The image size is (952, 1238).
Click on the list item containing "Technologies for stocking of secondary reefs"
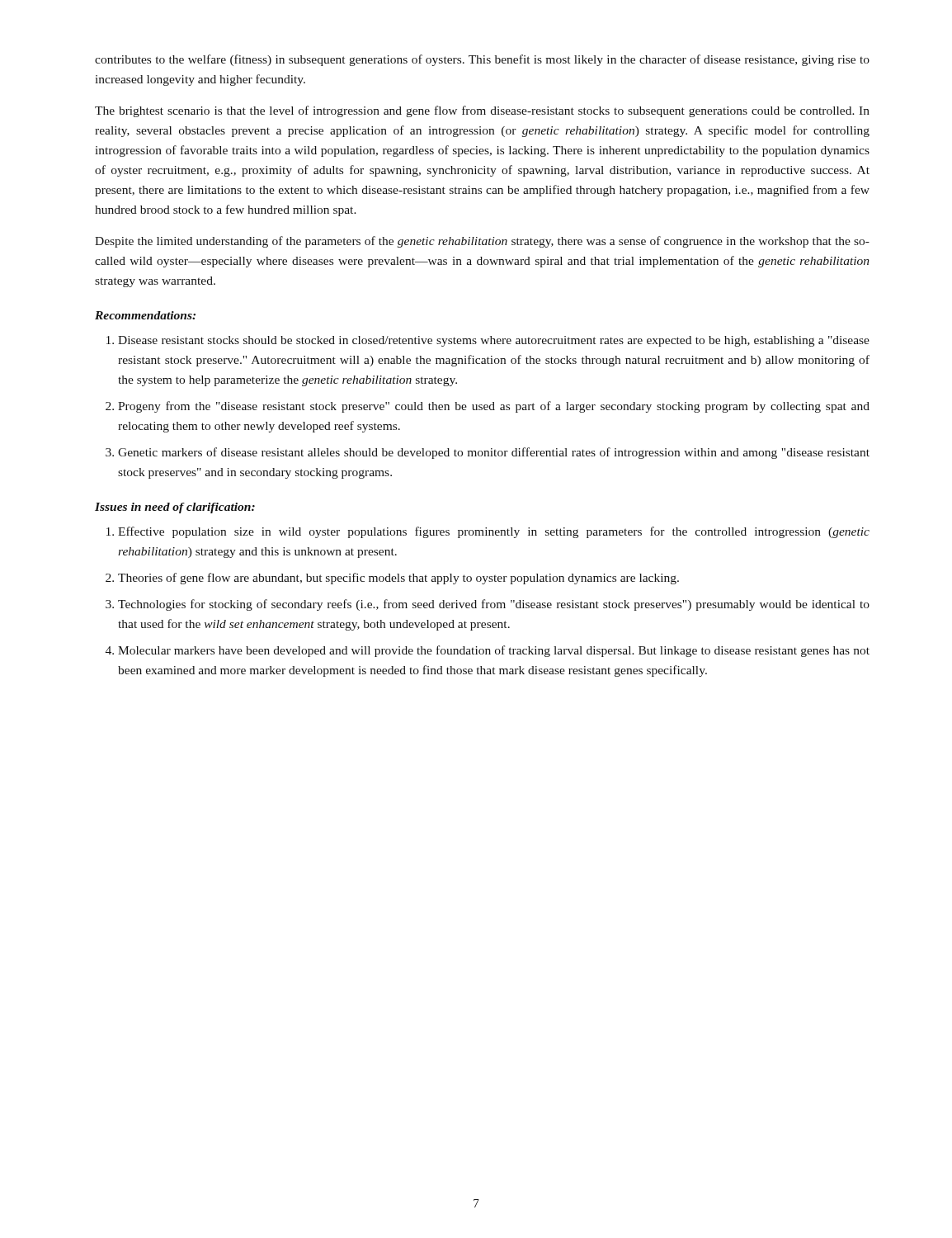[x=494, y=614]
